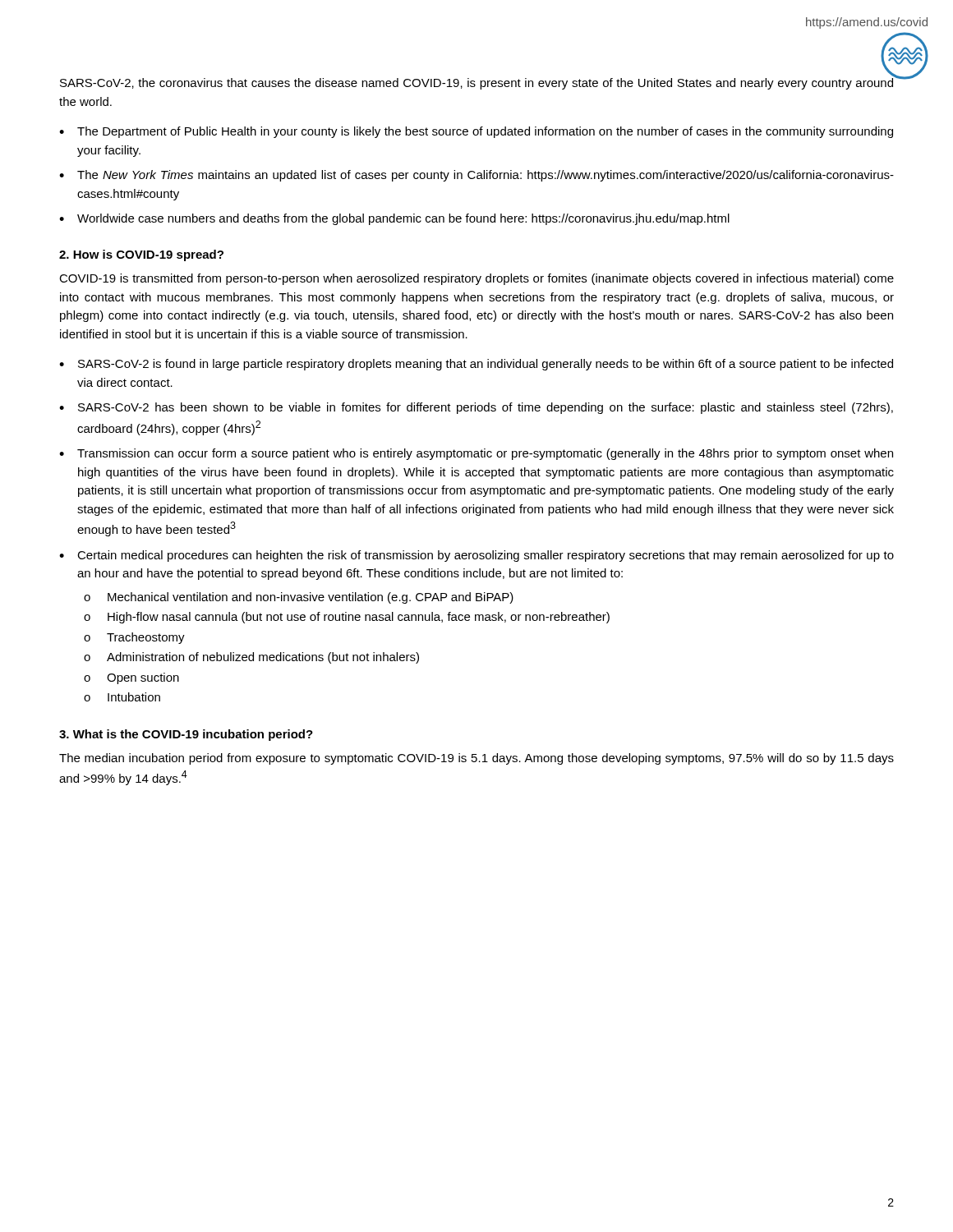Navigate to the element starting "COVID-19 is transmitted from person-to-person when aerosolized respiratory"

point(476,306)
